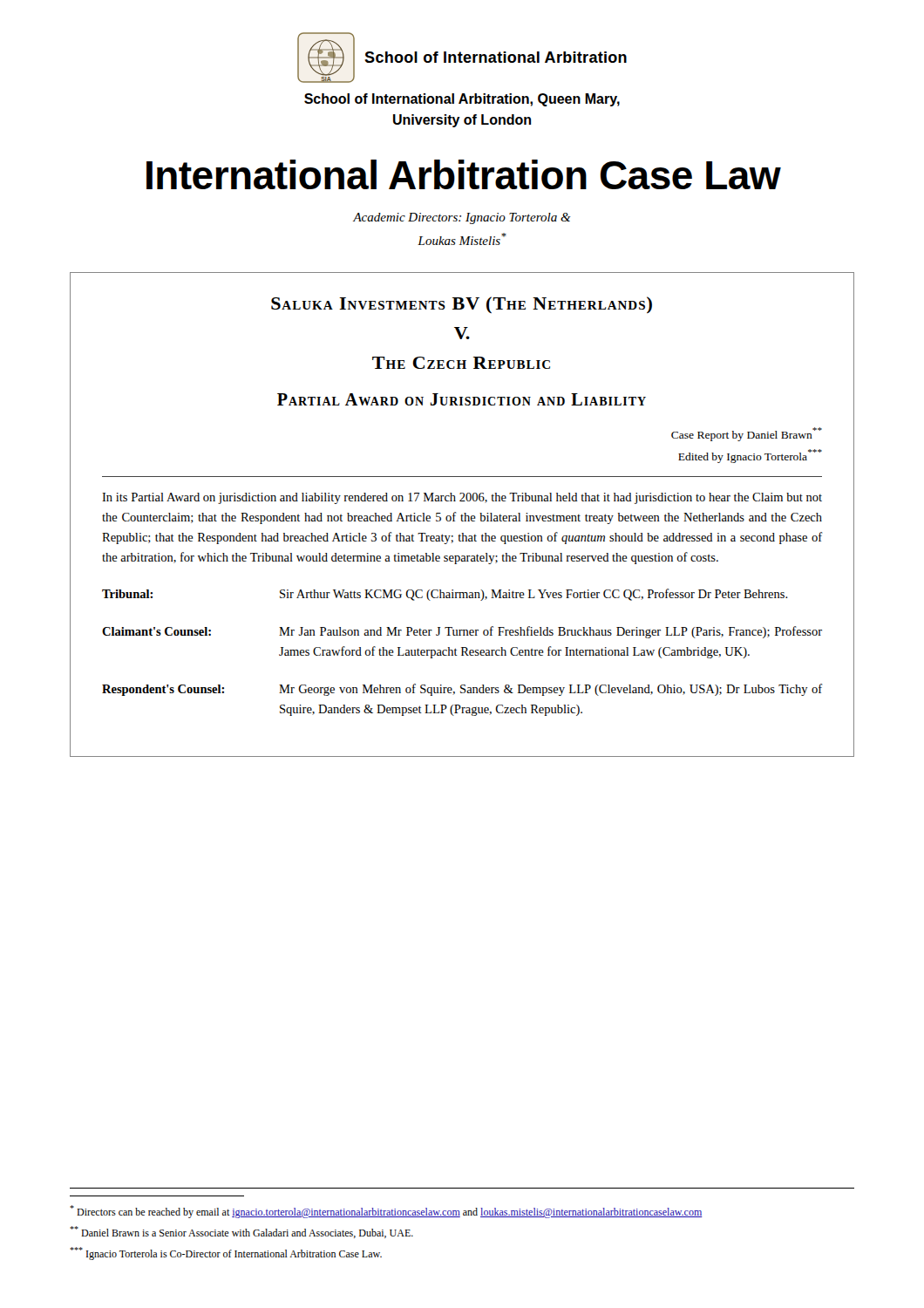This screenshot has width=924, height=1308.
Task: Select the title
Action: coord(462,176)
